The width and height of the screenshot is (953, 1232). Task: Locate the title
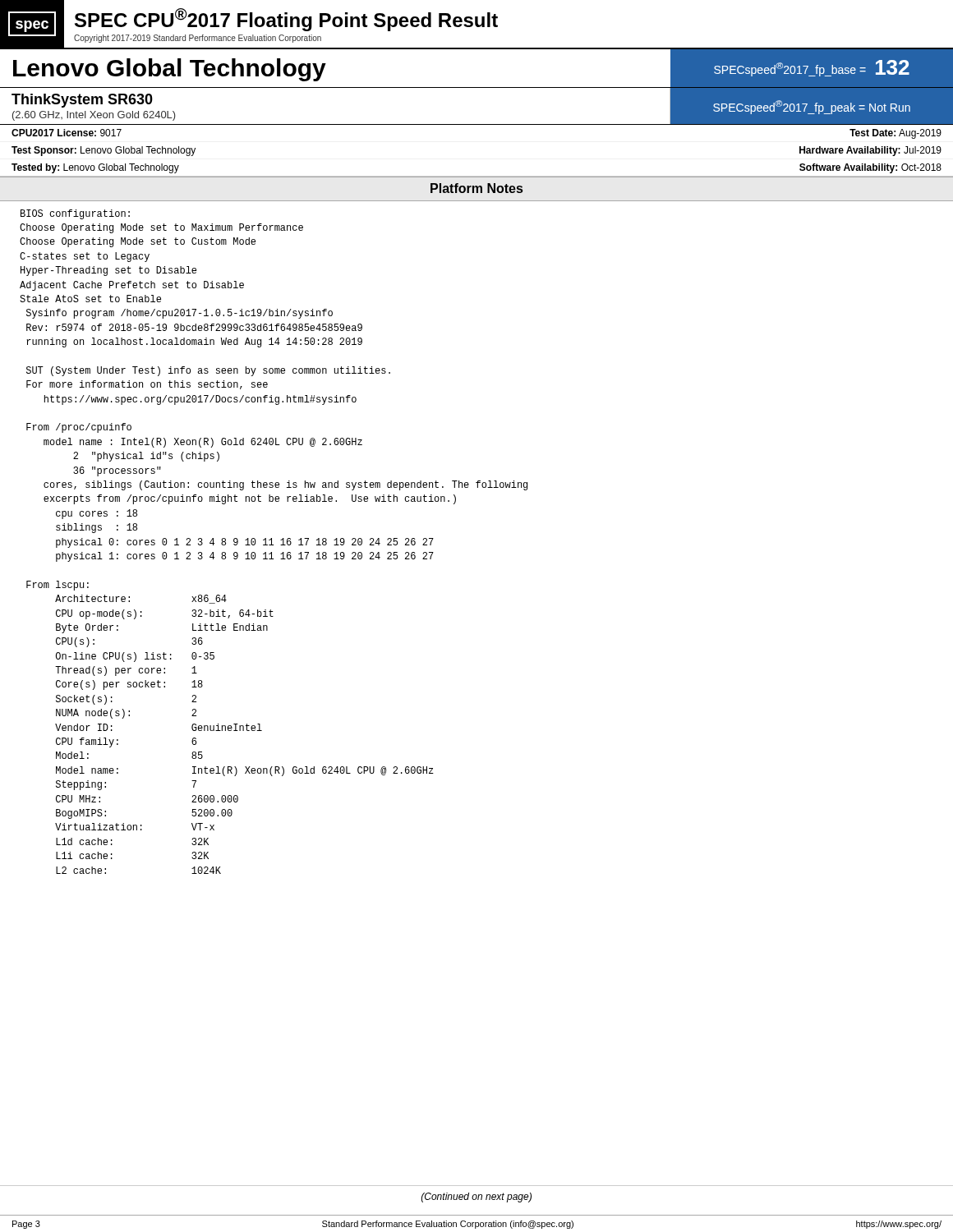pos(476,68)
